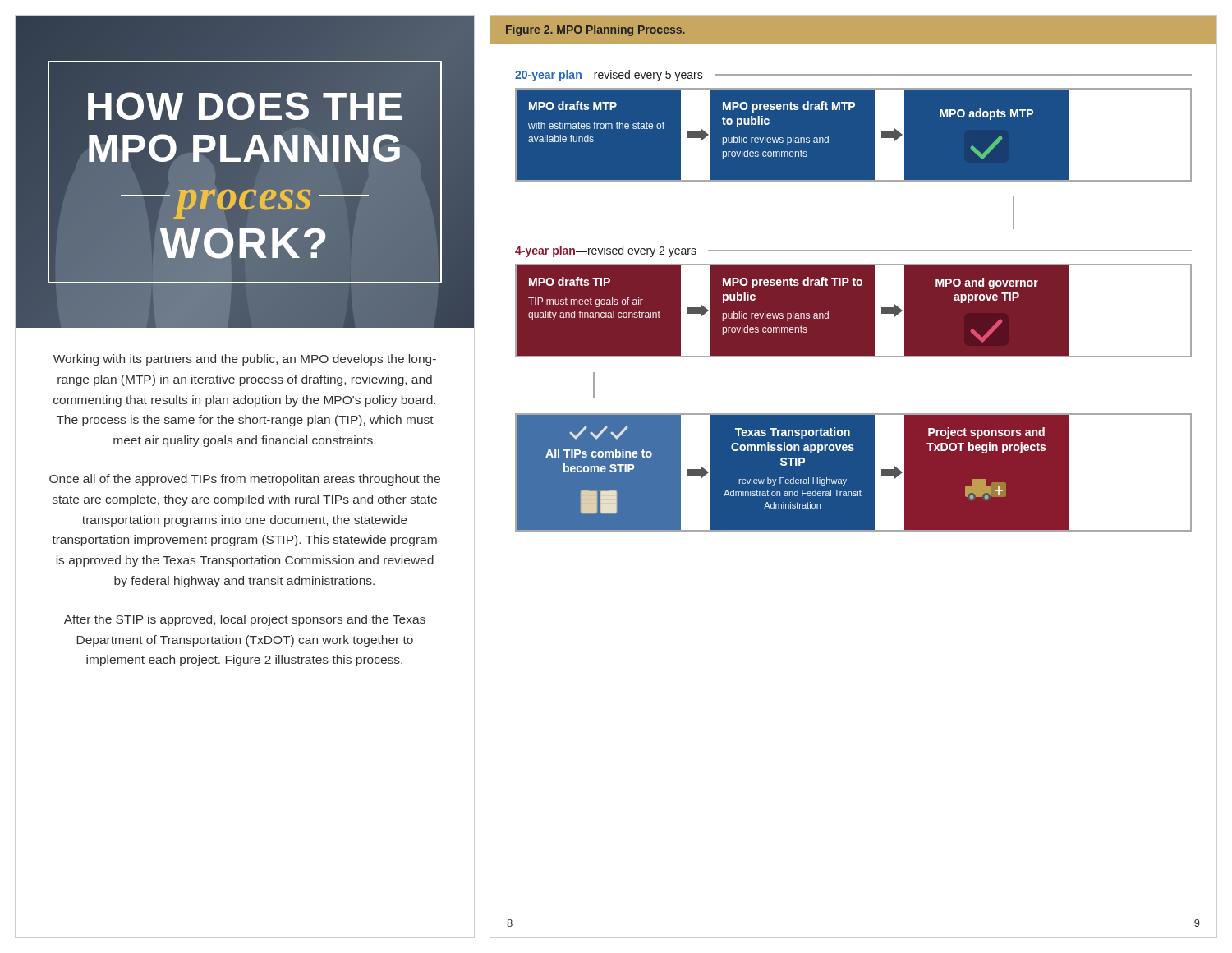Locate the block of text that opens with "Working with its partners and"
The image size is (1232, 953).
tap(245, 400)
